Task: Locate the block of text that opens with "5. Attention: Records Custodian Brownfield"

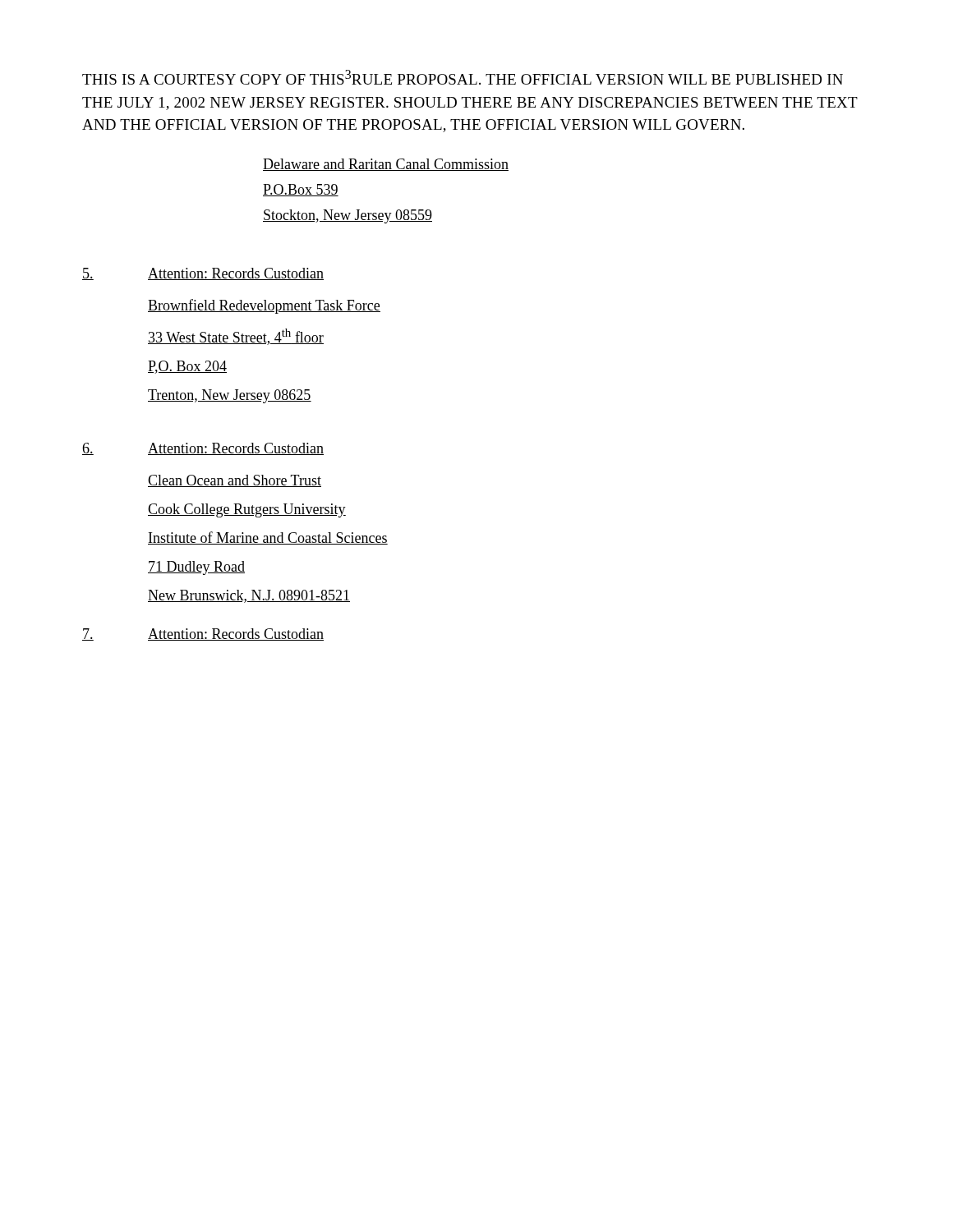Action: point(203,274)
